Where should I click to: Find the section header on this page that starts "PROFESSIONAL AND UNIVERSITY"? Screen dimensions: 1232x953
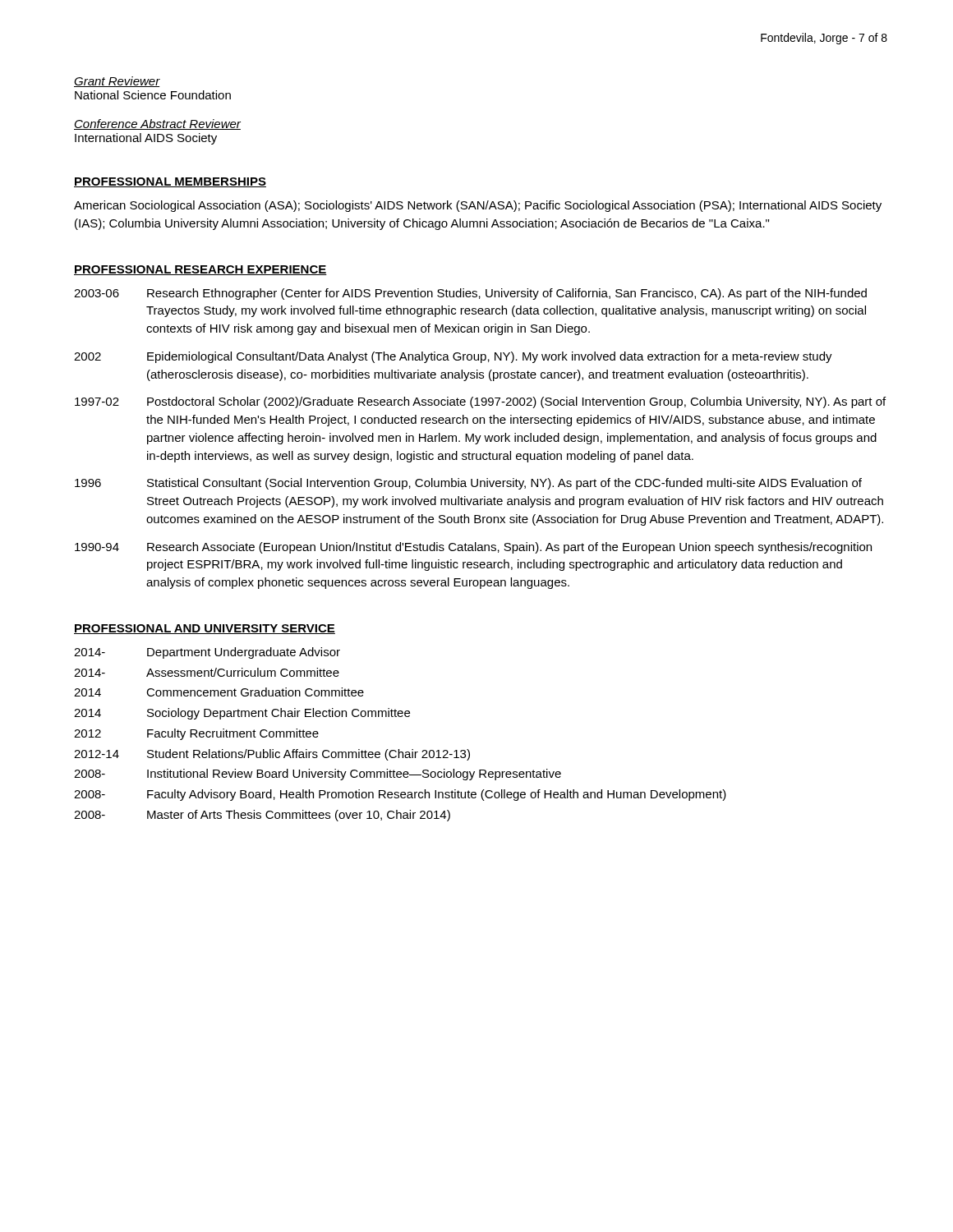205,628
